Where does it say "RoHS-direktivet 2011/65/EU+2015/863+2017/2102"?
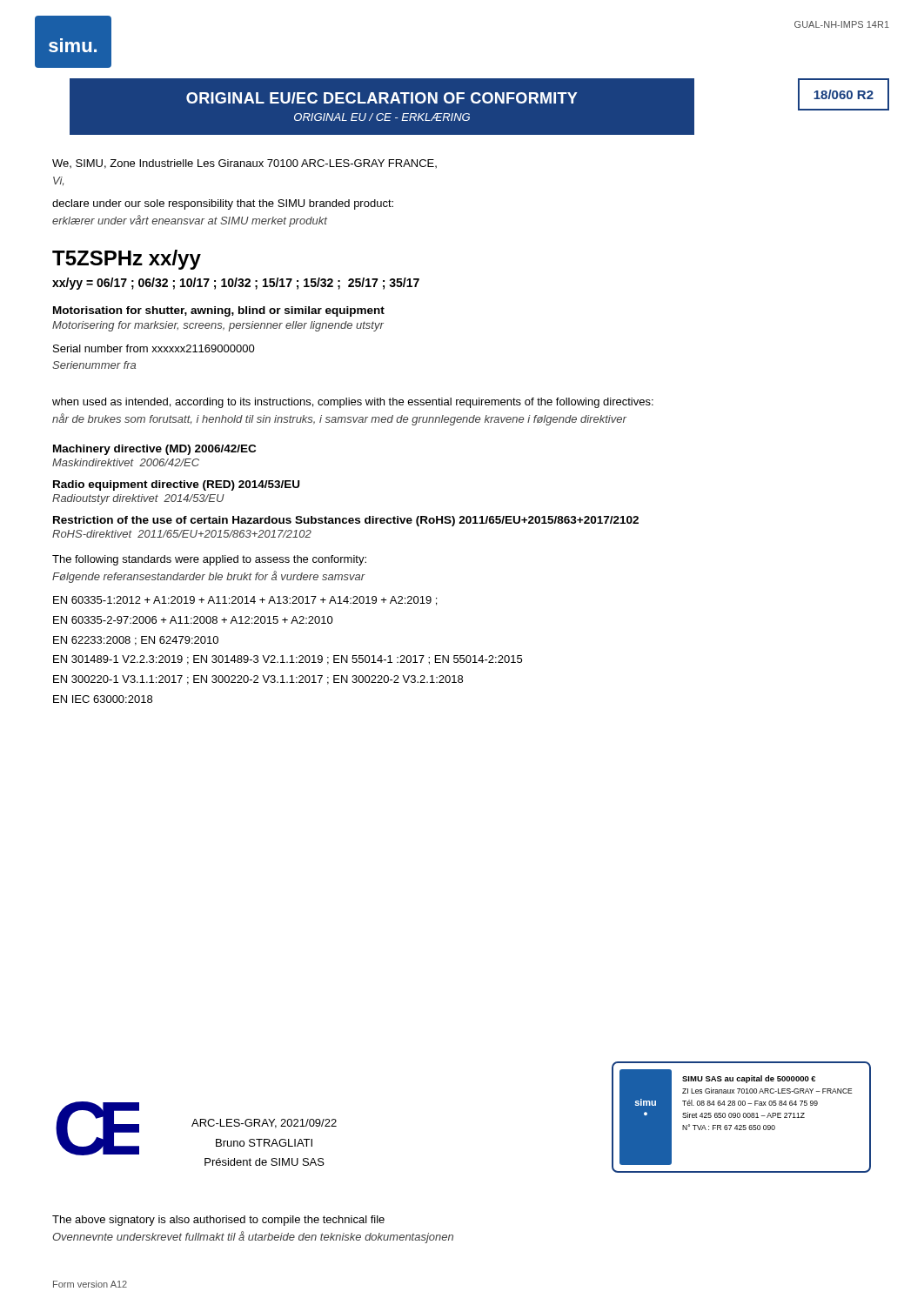This screenshot has height=1305, width=924. coord(182,534)
